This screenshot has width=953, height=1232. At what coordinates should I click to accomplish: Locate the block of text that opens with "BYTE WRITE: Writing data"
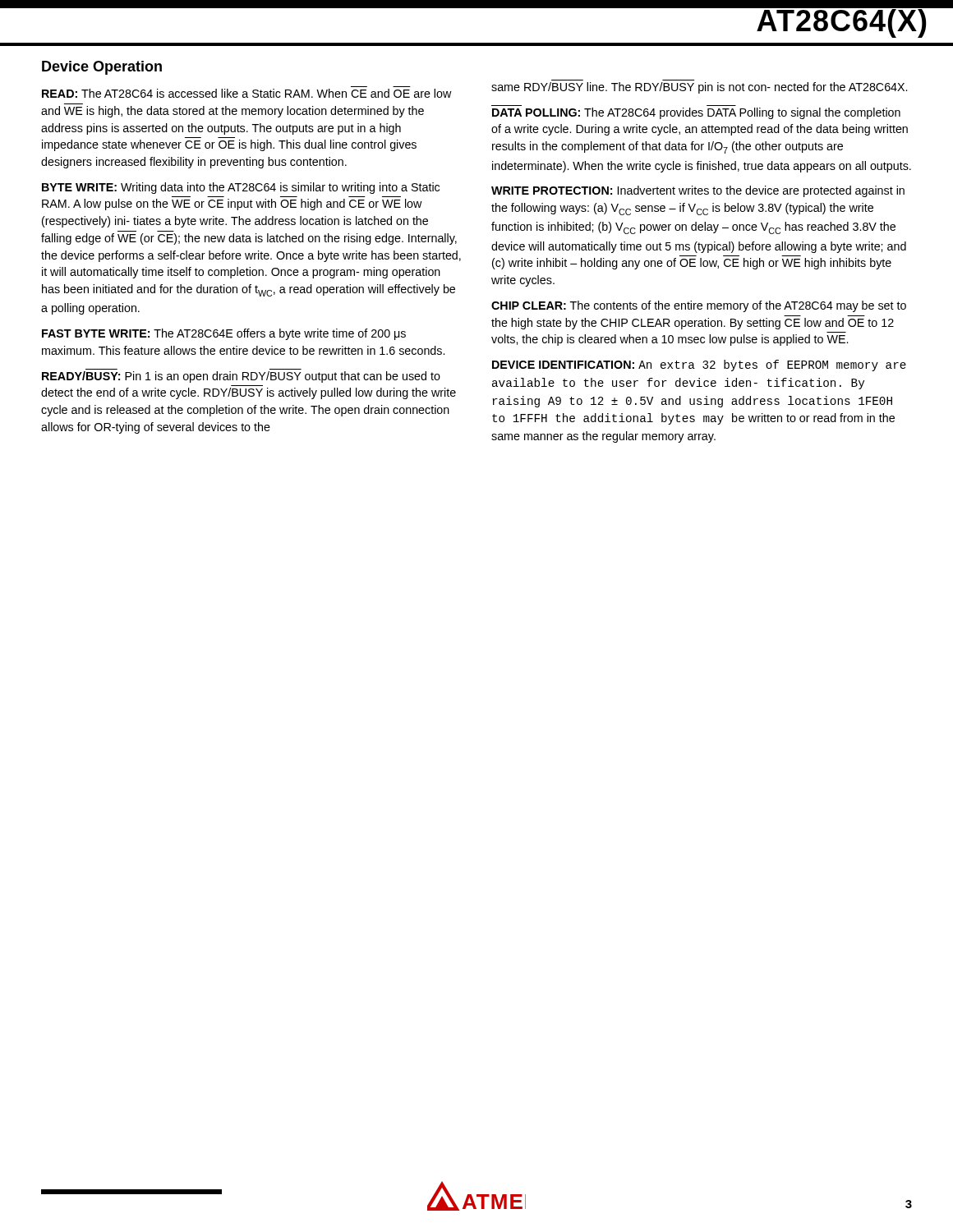coord(251,248)
